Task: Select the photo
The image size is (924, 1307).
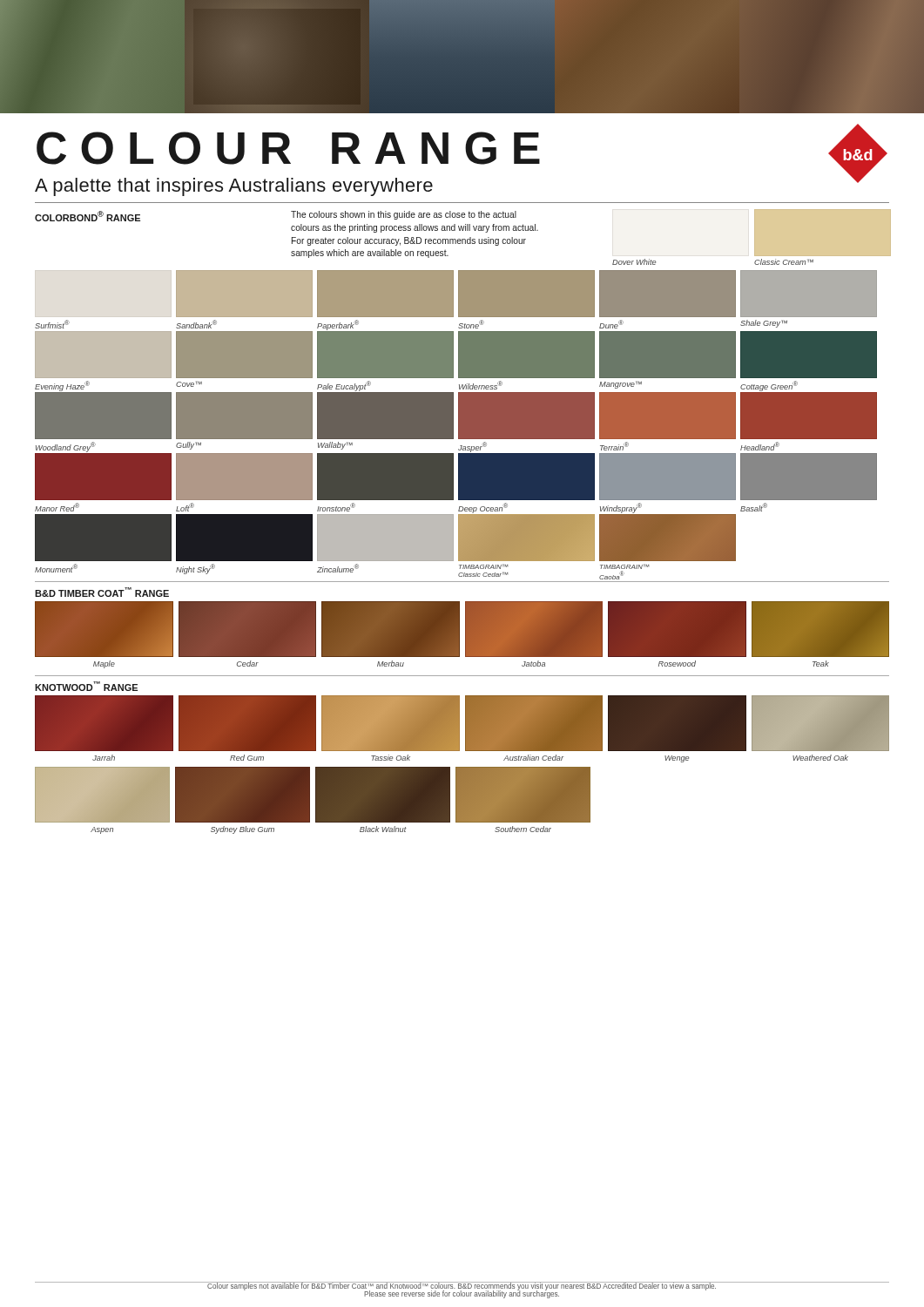Action: (462, 57)
